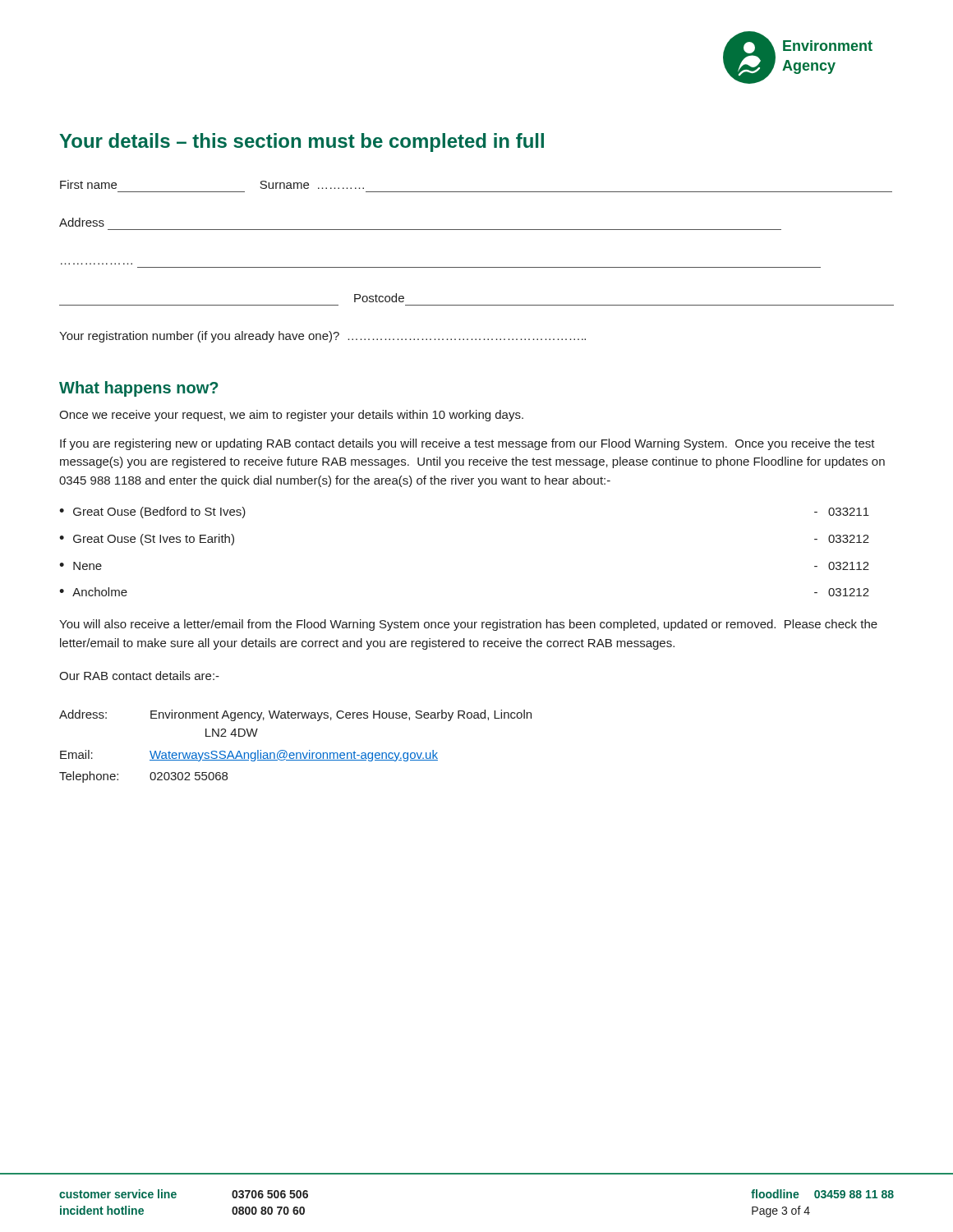Where is the passage that starts "You will also receive a letter/email from"?
The width and height of the screenshot is (953, 1232).
(468, 633)
